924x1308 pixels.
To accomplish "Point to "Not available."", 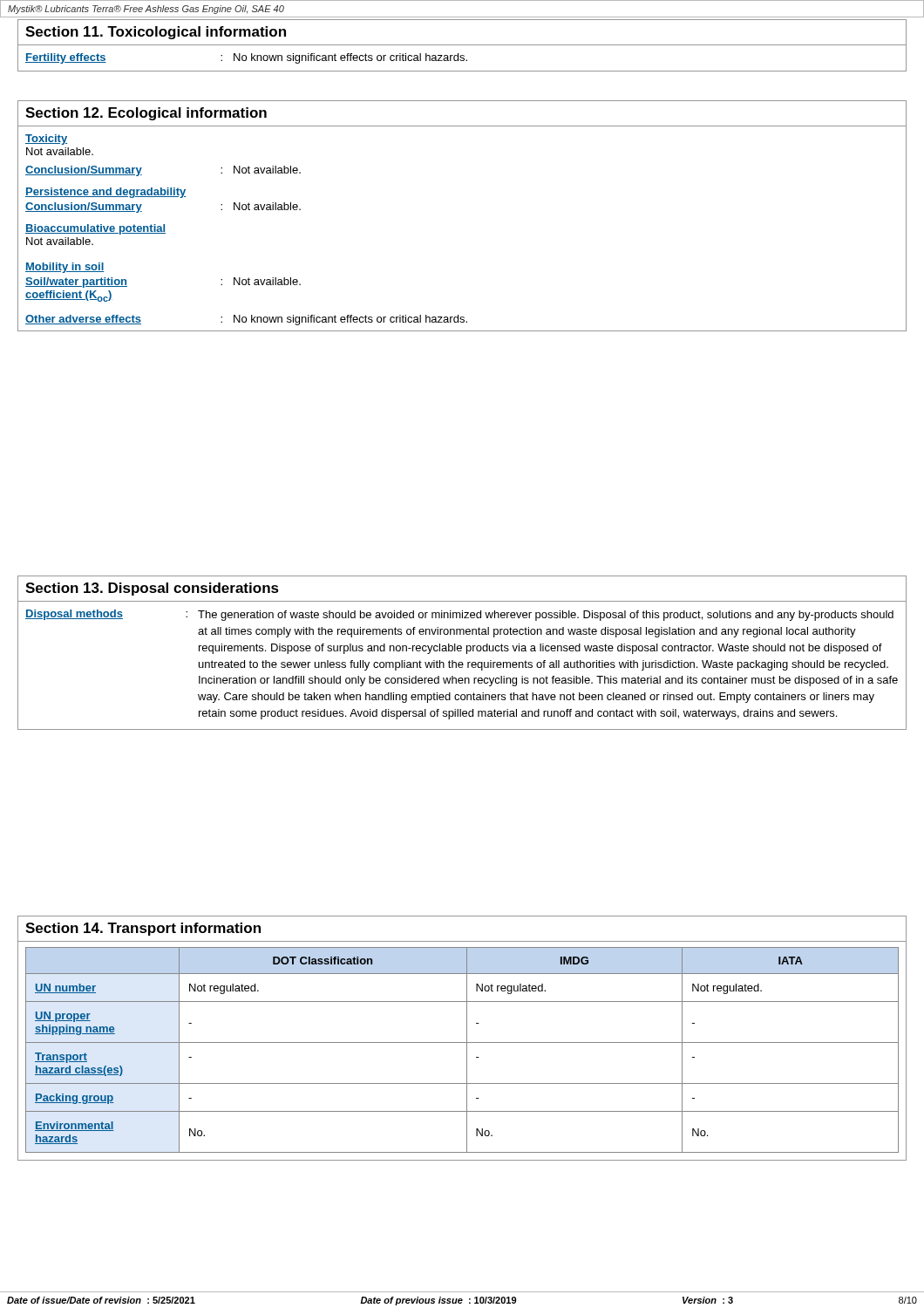I will [x=60, y=241].
